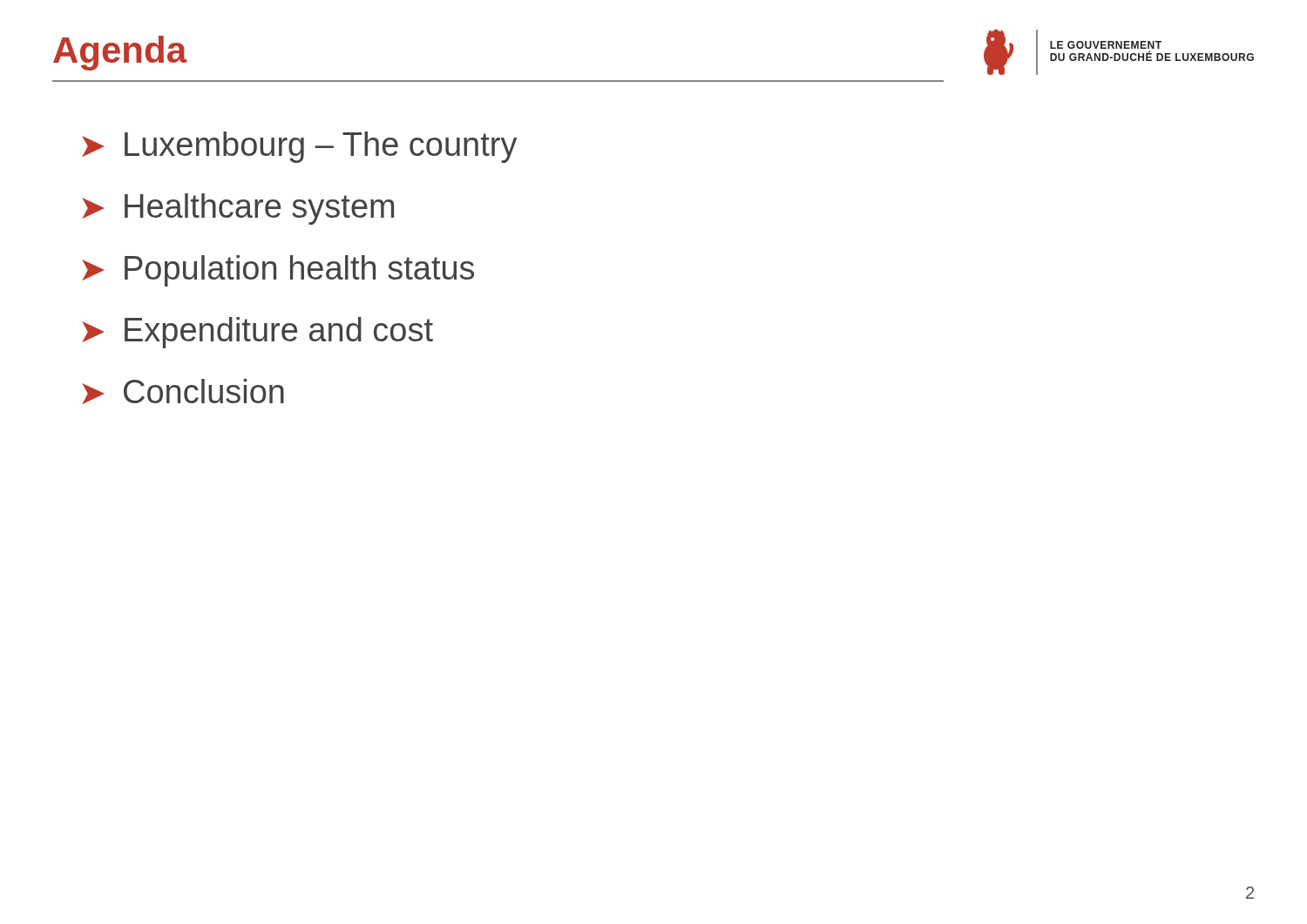Locate the text "➤ Conclusion"
The image size is (1307, 924).
point(182,392)
